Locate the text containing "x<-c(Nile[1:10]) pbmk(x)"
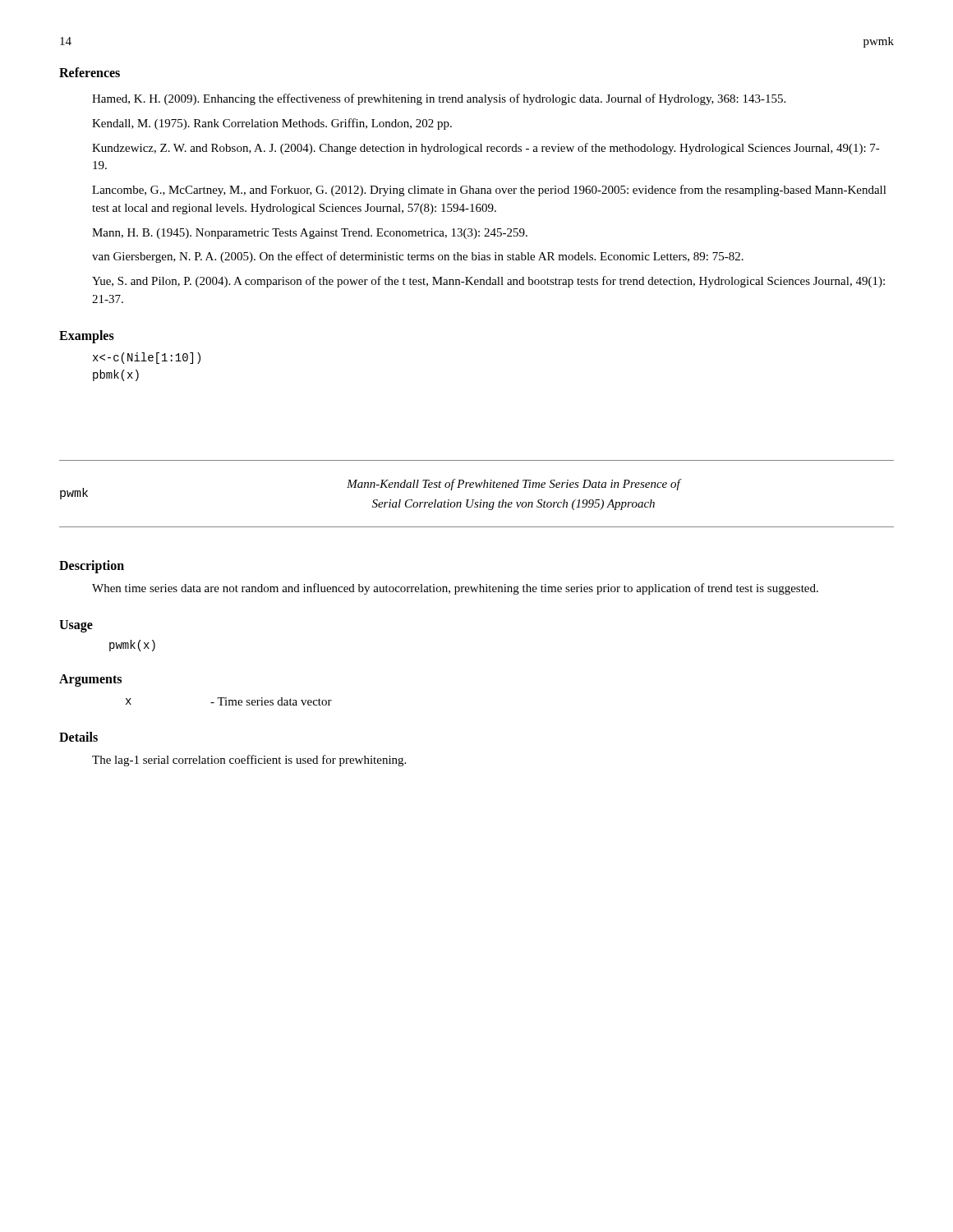The width and height of the screenshot is (953, 1232). click(x=147, y=366)
